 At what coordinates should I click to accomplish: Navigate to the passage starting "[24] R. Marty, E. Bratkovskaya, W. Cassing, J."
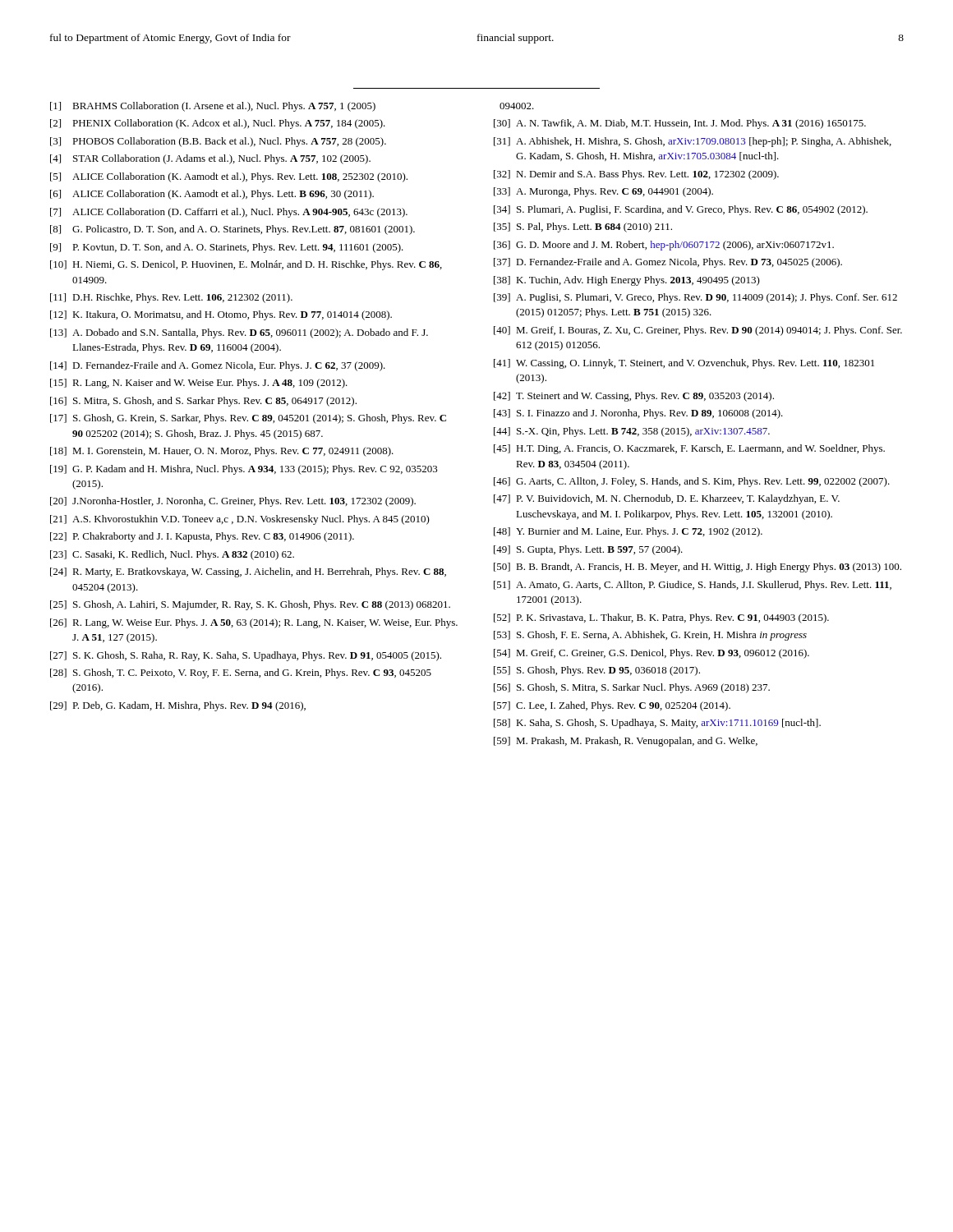(x=255, y=580)
